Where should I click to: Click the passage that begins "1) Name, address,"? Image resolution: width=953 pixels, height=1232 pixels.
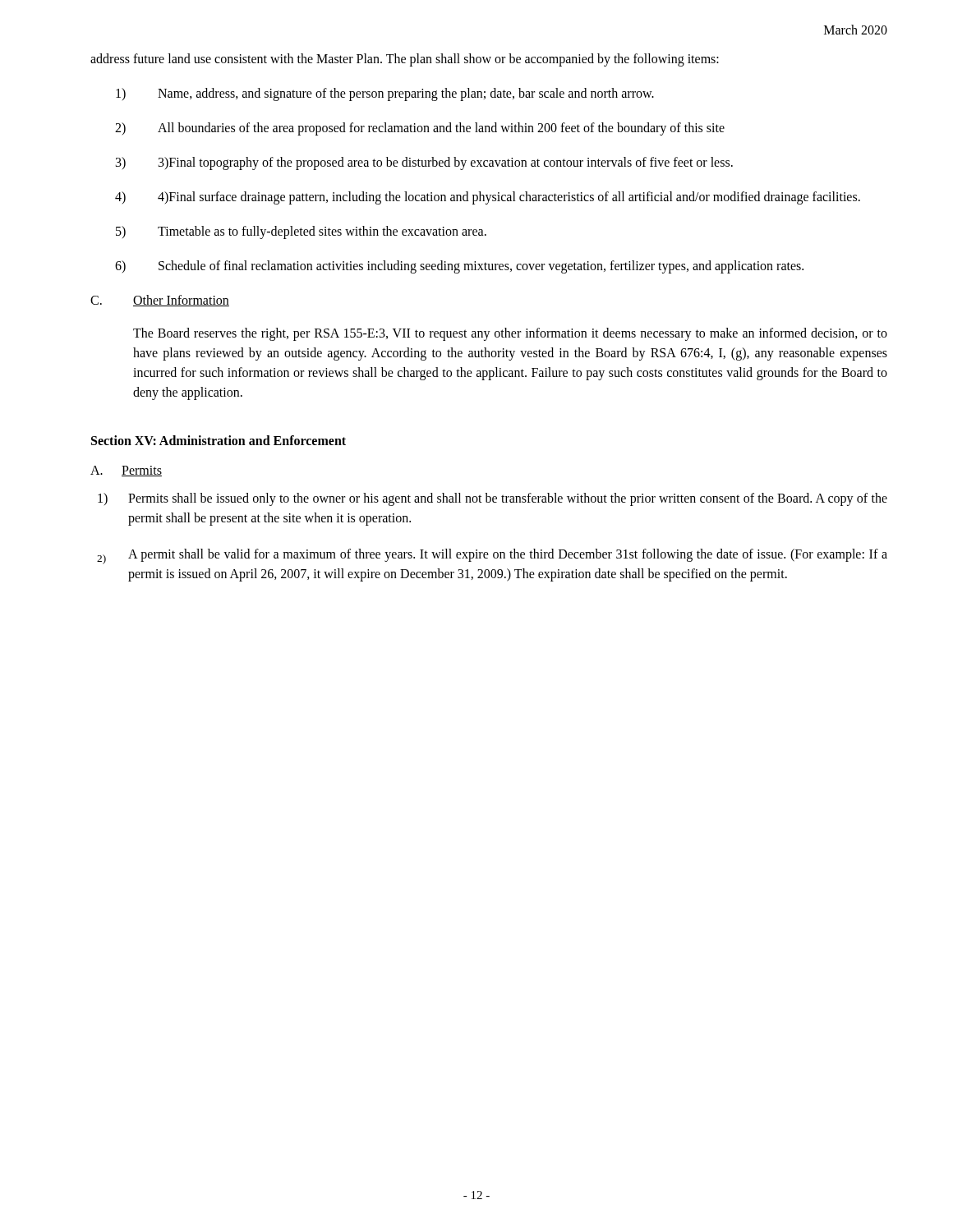pyautogui.click(x=501, y=94)
